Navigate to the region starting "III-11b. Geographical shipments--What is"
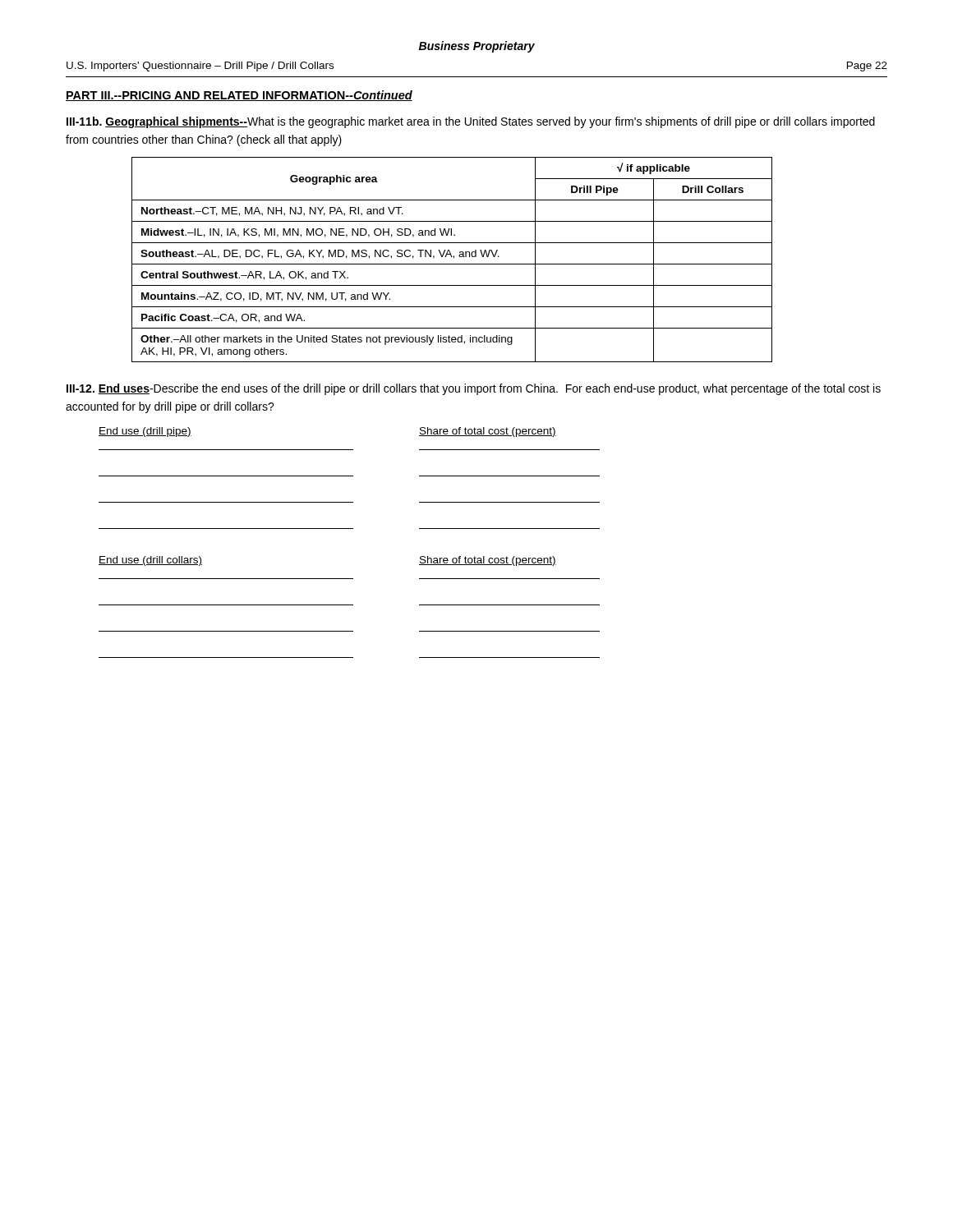 (x=471, y=130)
